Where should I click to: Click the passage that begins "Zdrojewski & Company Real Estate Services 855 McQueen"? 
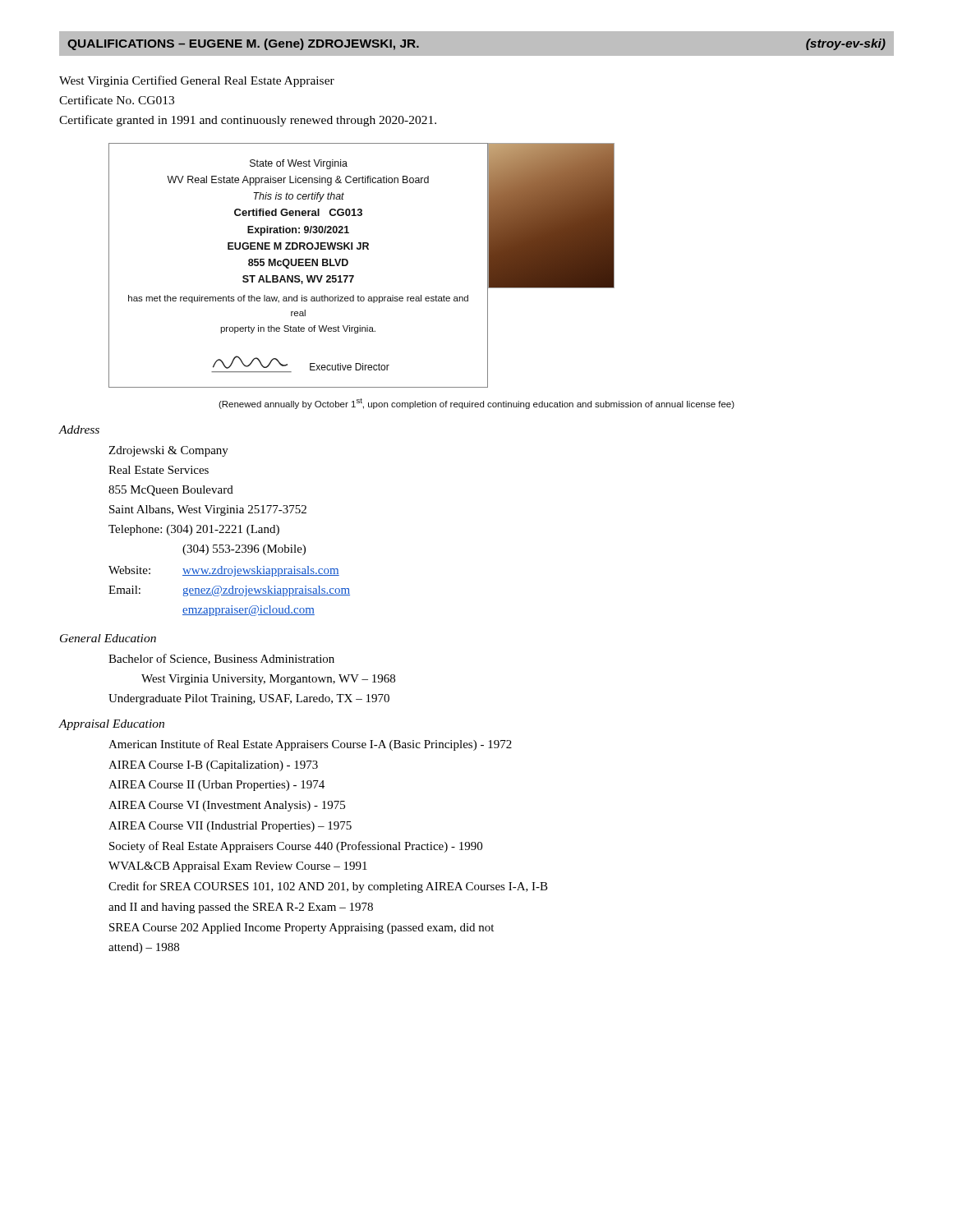168,451
